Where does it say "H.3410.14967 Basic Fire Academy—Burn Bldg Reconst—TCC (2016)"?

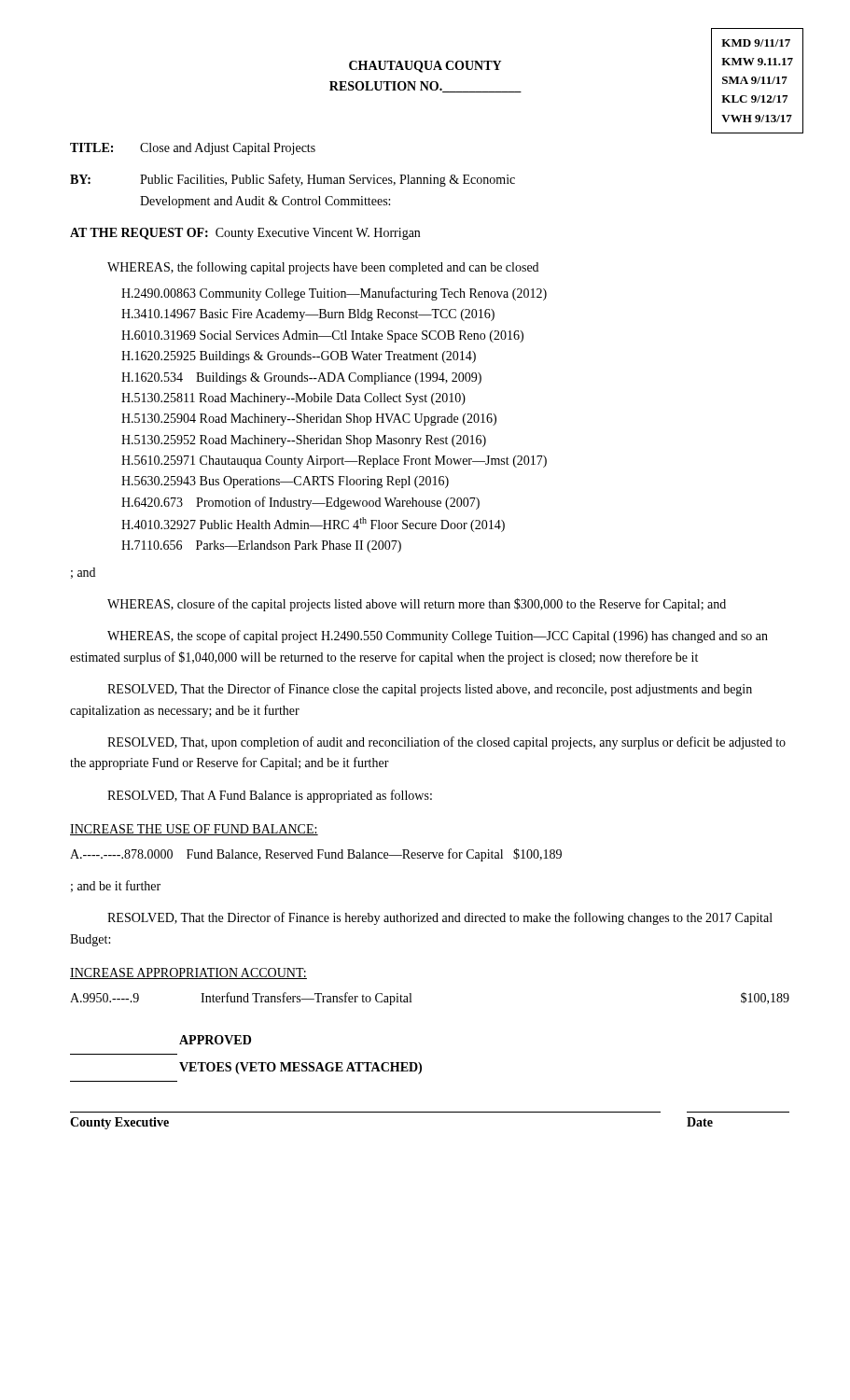[x=308, y=314]
